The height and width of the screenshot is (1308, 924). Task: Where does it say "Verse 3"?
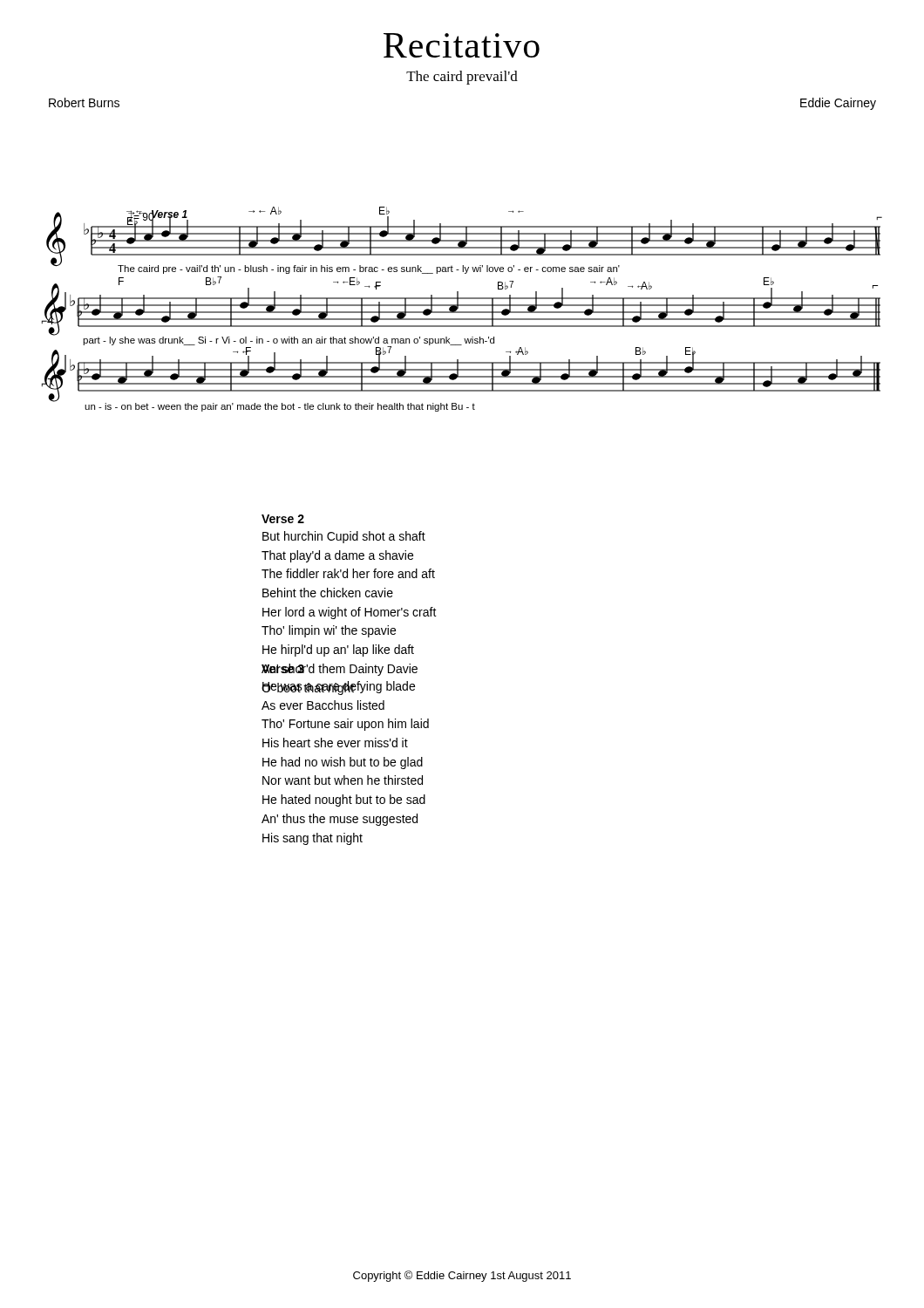point(283,669)
